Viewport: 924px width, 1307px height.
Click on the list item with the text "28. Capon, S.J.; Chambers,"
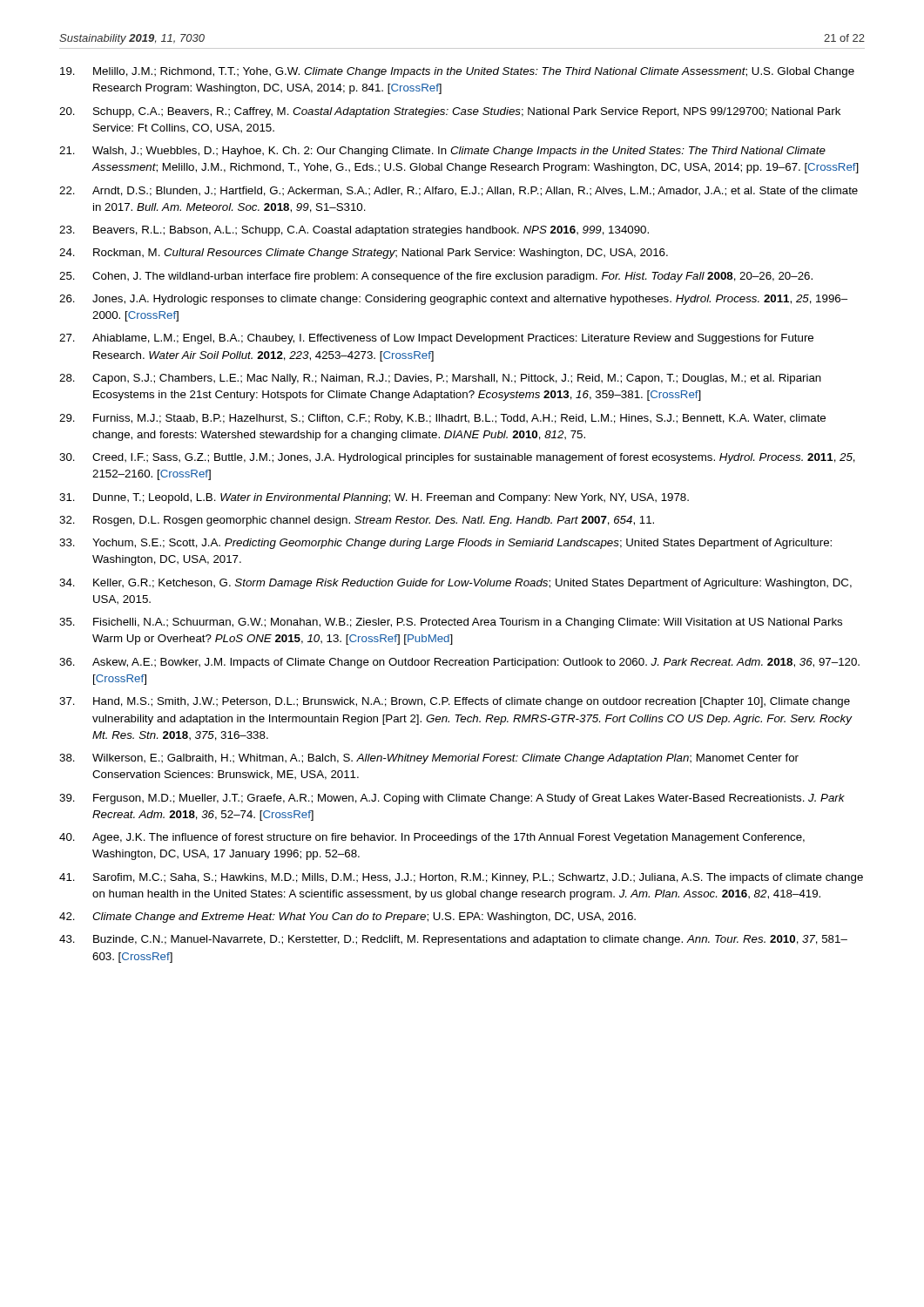[462, 386]
